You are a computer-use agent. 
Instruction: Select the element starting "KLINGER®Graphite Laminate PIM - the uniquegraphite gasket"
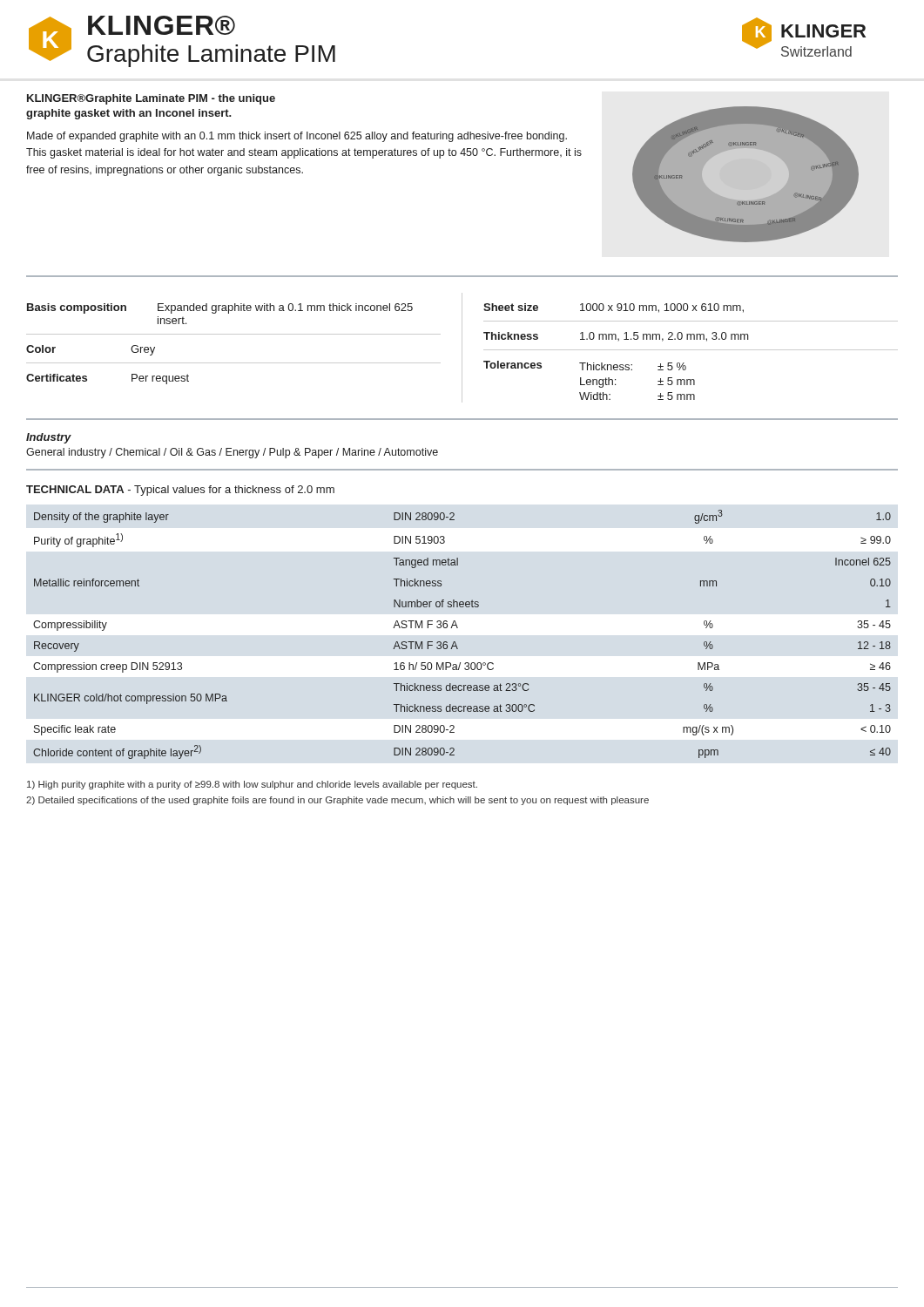pyautogui.click(x=151, y=105)
